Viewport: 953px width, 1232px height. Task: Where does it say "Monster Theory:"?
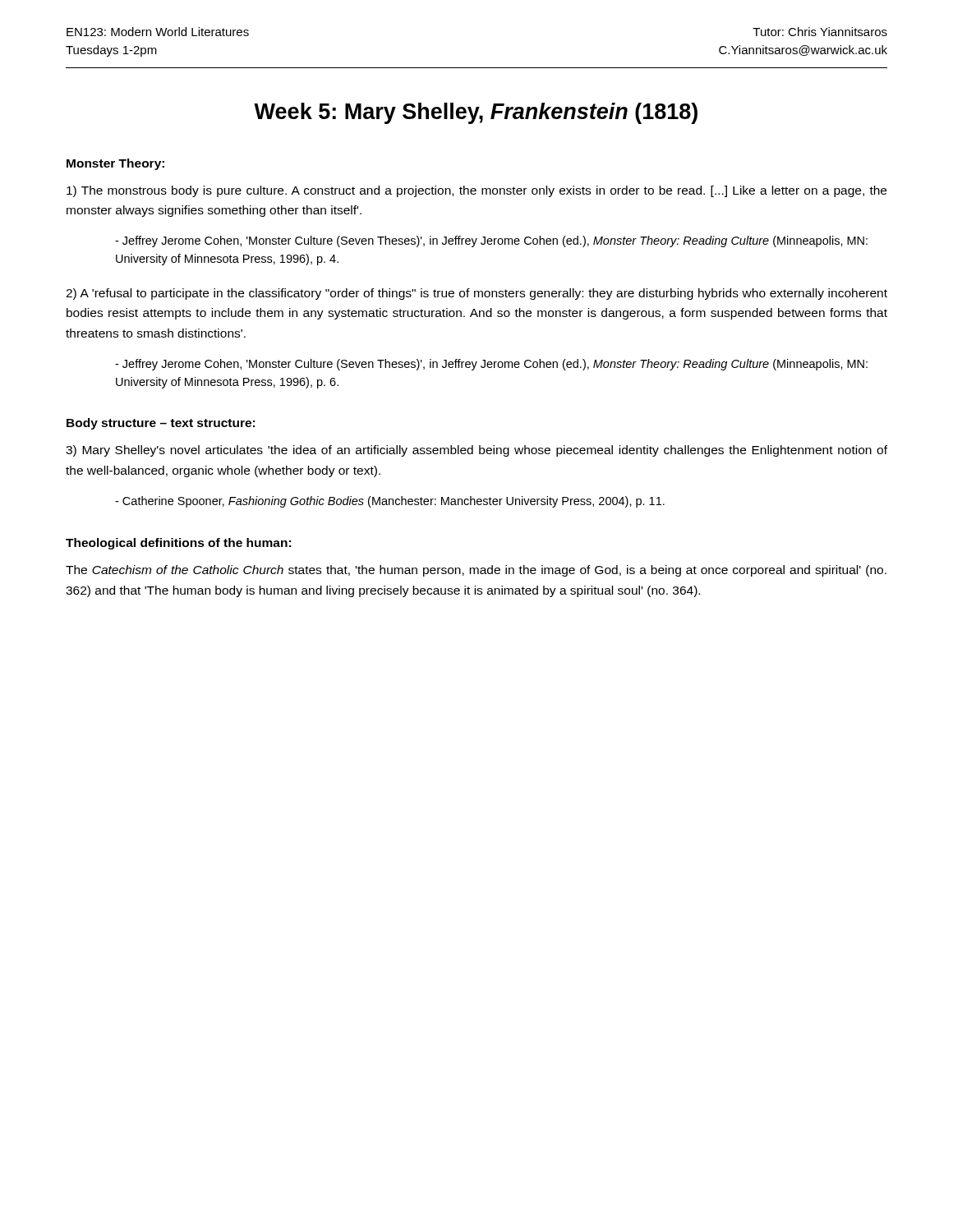click(116, 163)
